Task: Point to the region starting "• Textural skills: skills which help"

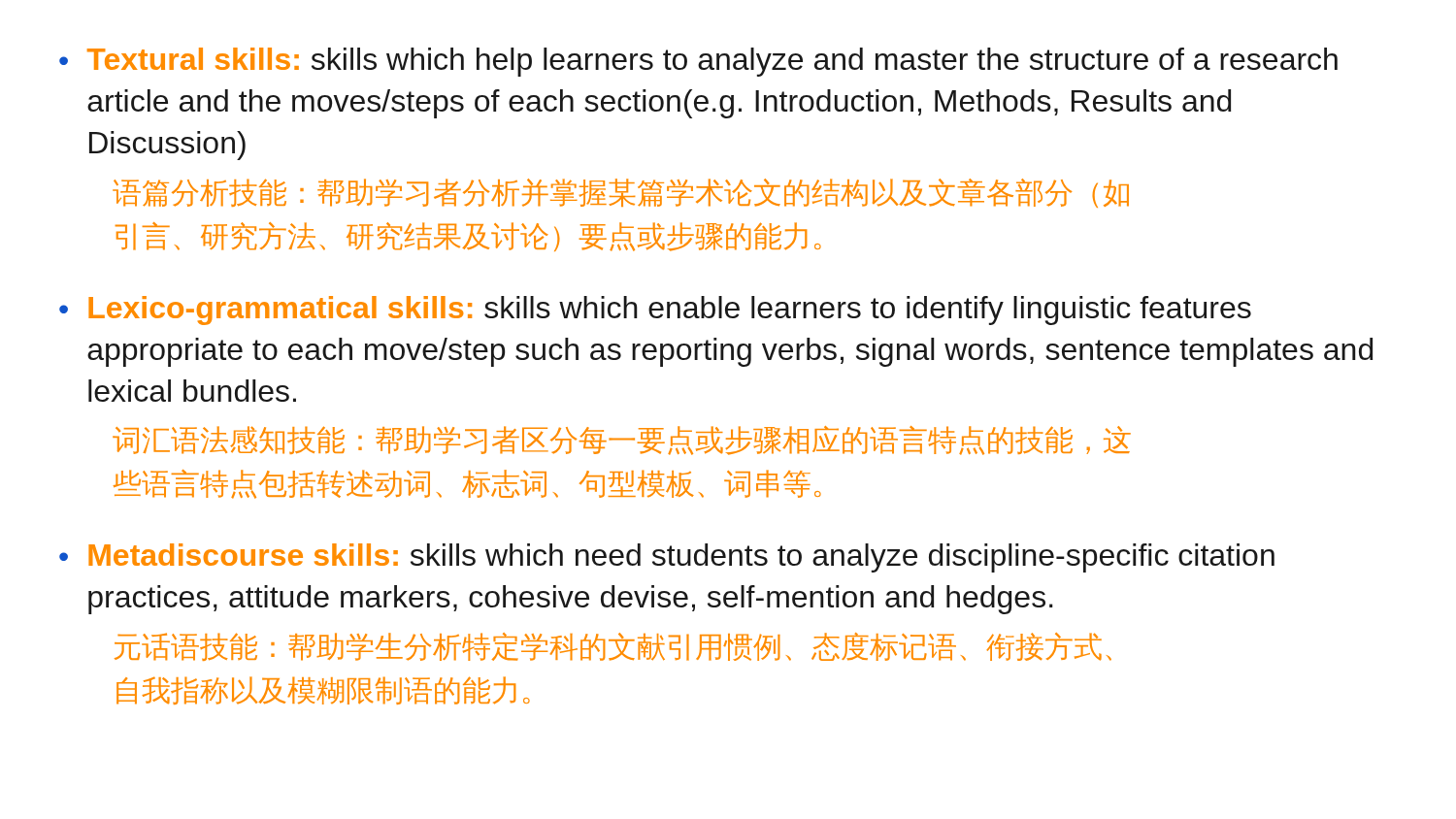Action: point(698,62)
